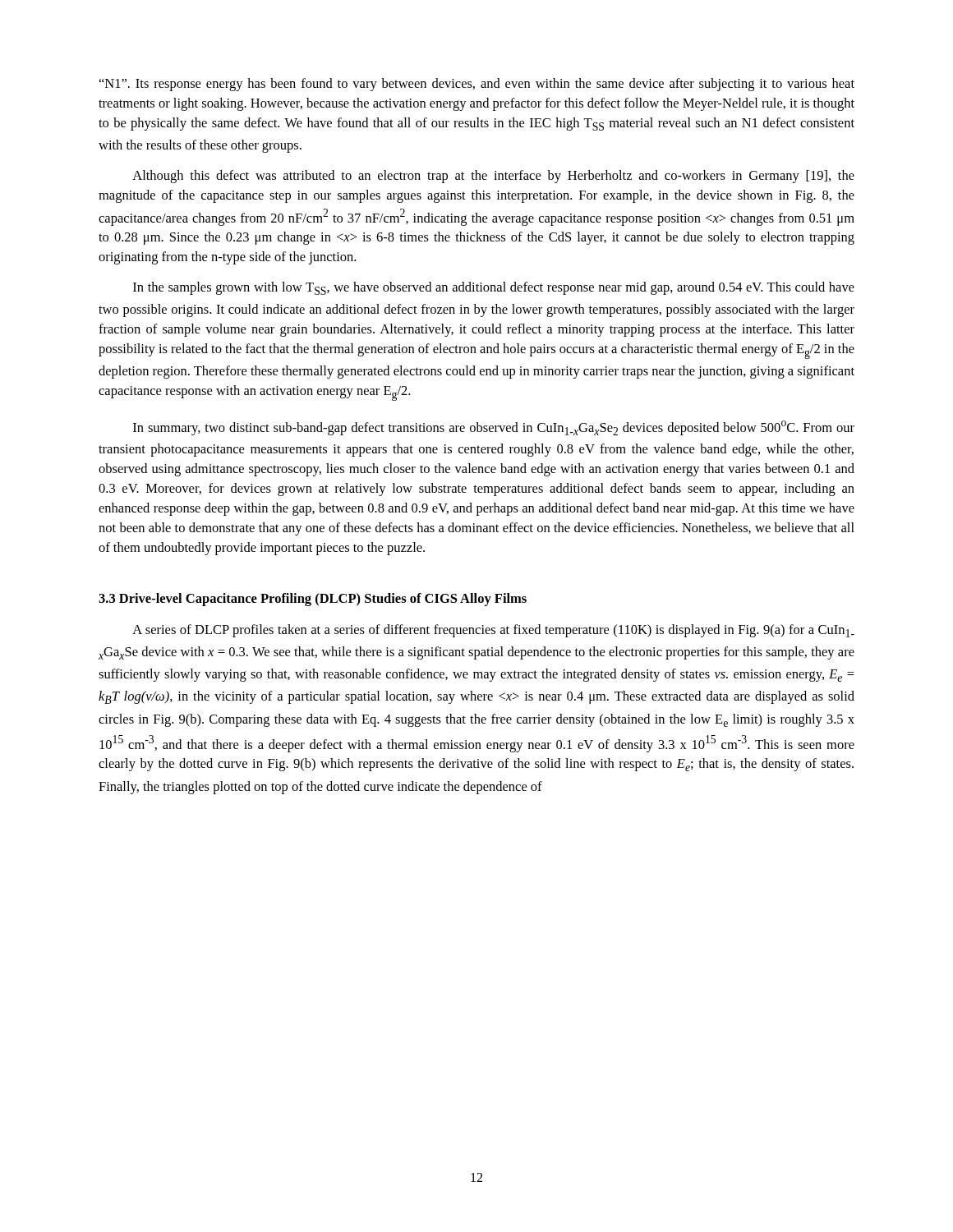Find the text block with the text "“N1”. Its response energy"

[476, 114]
